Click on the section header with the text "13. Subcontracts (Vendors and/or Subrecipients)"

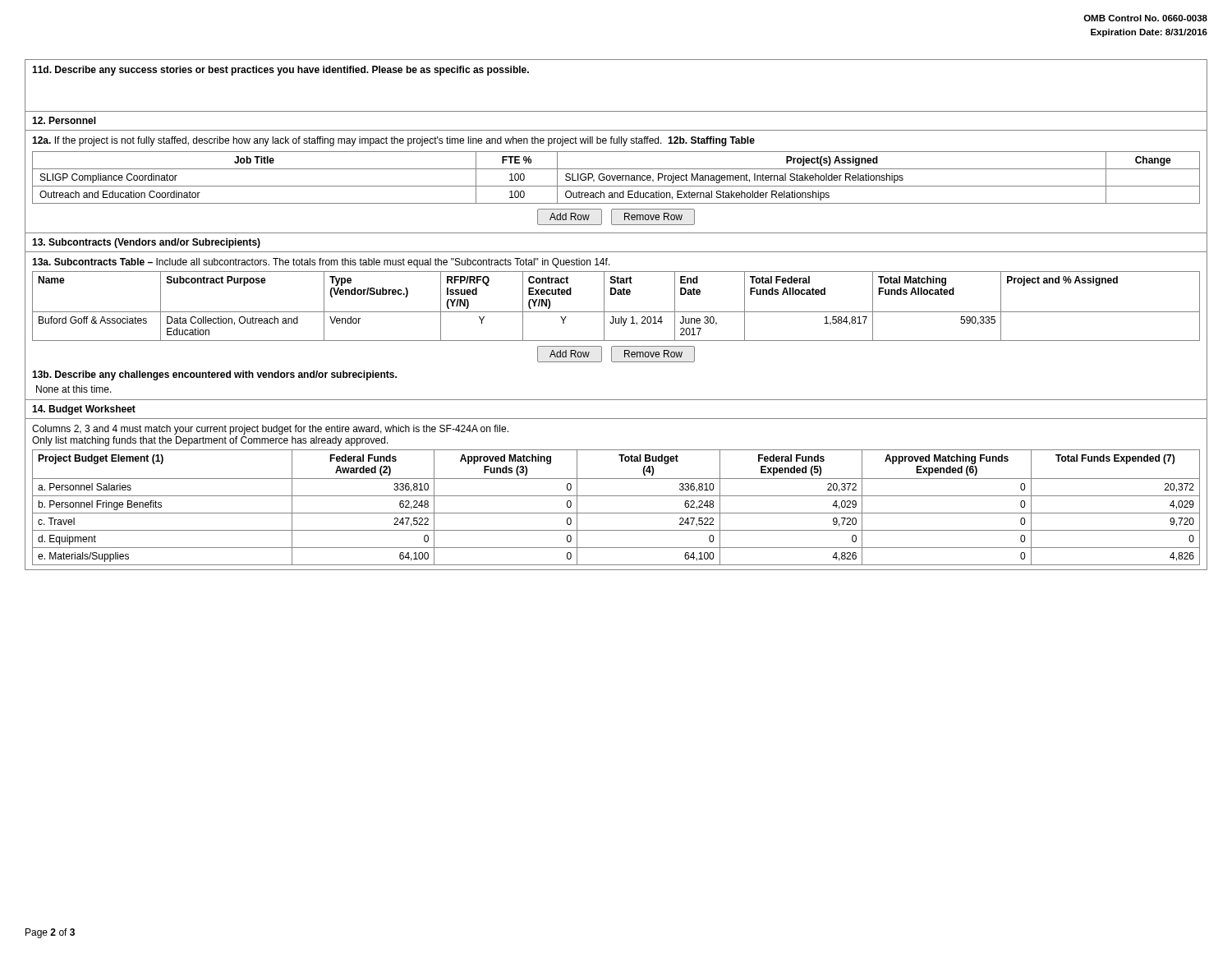pos(146,242)
